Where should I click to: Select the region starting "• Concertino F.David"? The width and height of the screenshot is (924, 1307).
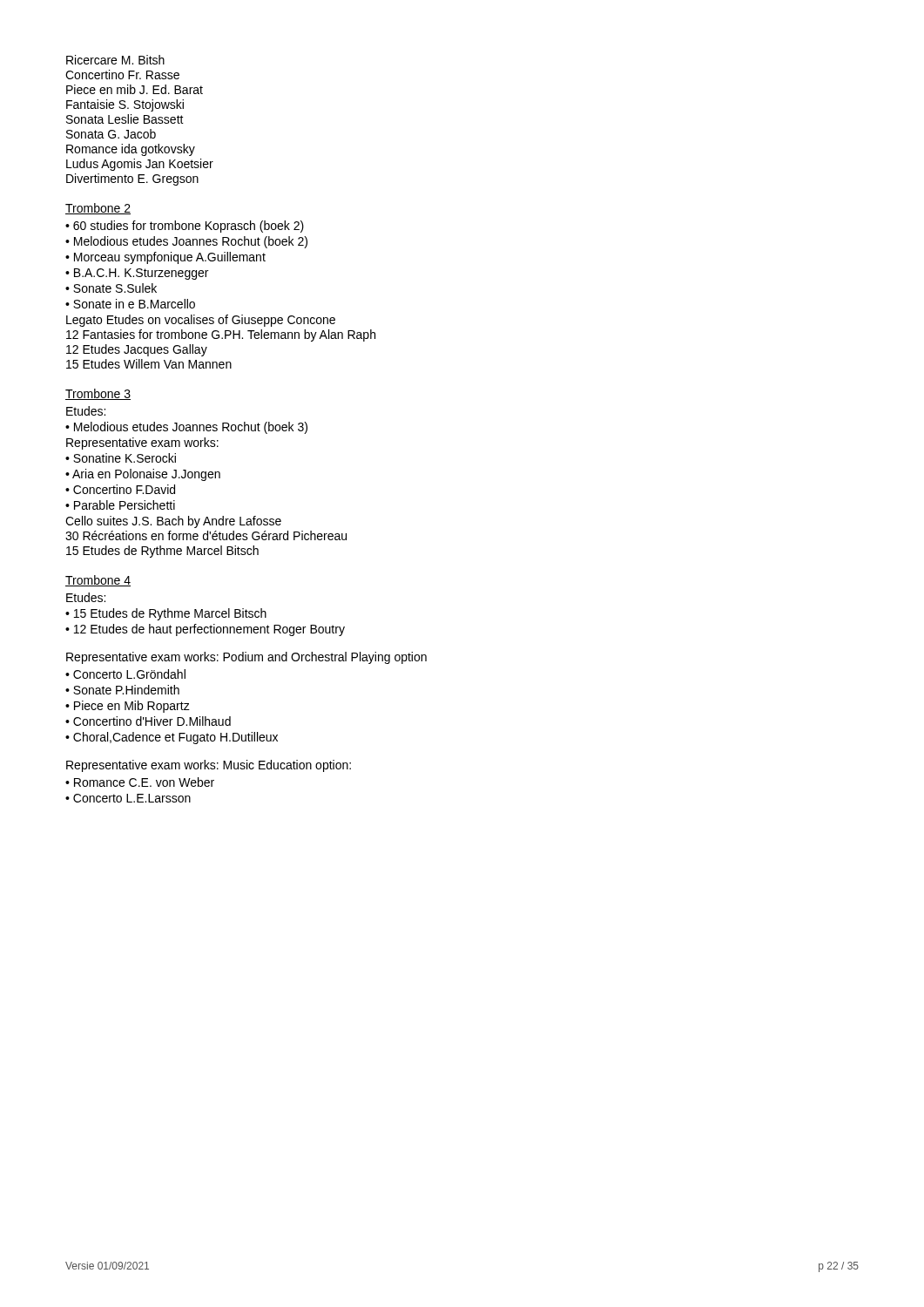[121, 490]
